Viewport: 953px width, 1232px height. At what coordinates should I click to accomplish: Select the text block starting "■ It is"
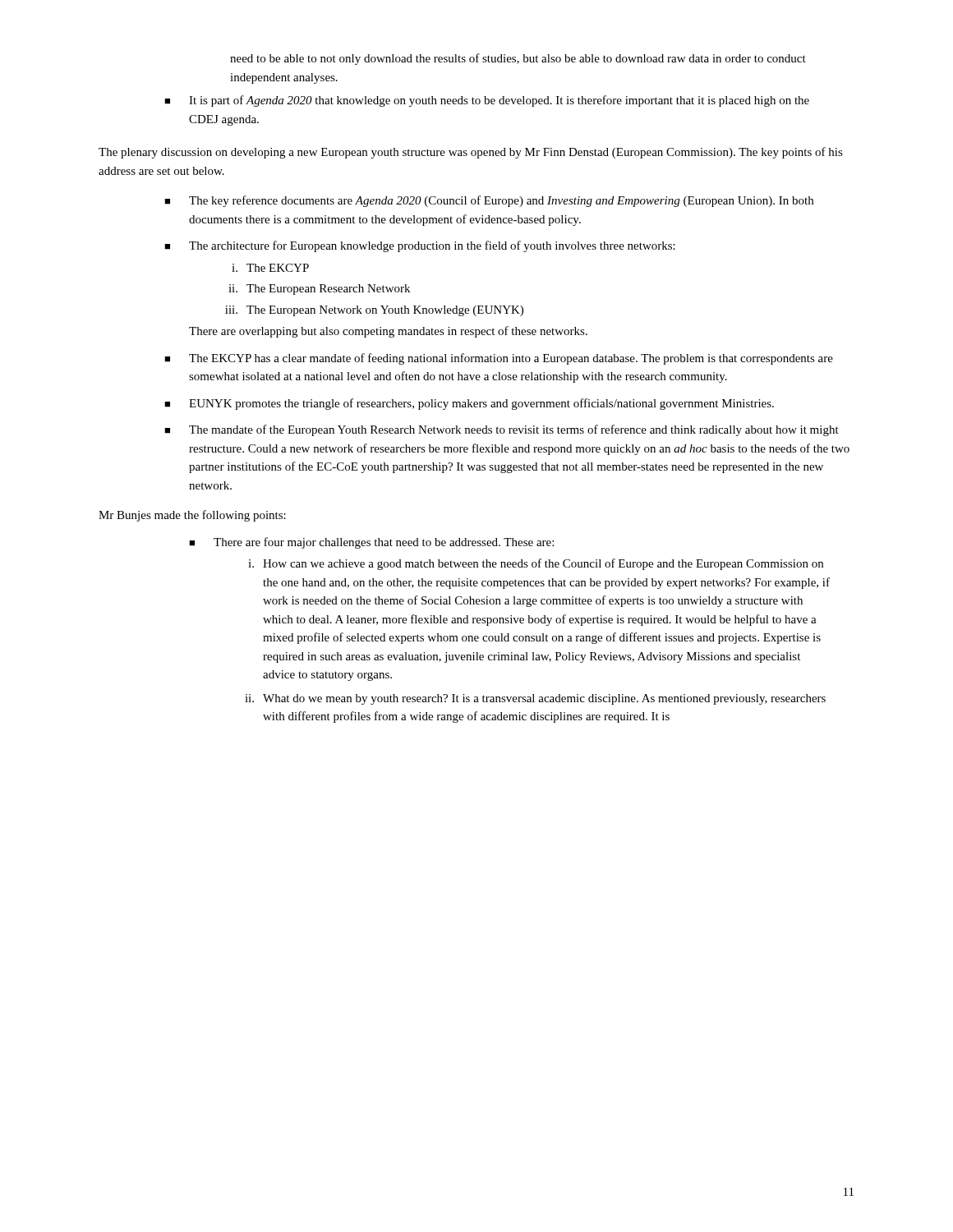coord(493,110)
